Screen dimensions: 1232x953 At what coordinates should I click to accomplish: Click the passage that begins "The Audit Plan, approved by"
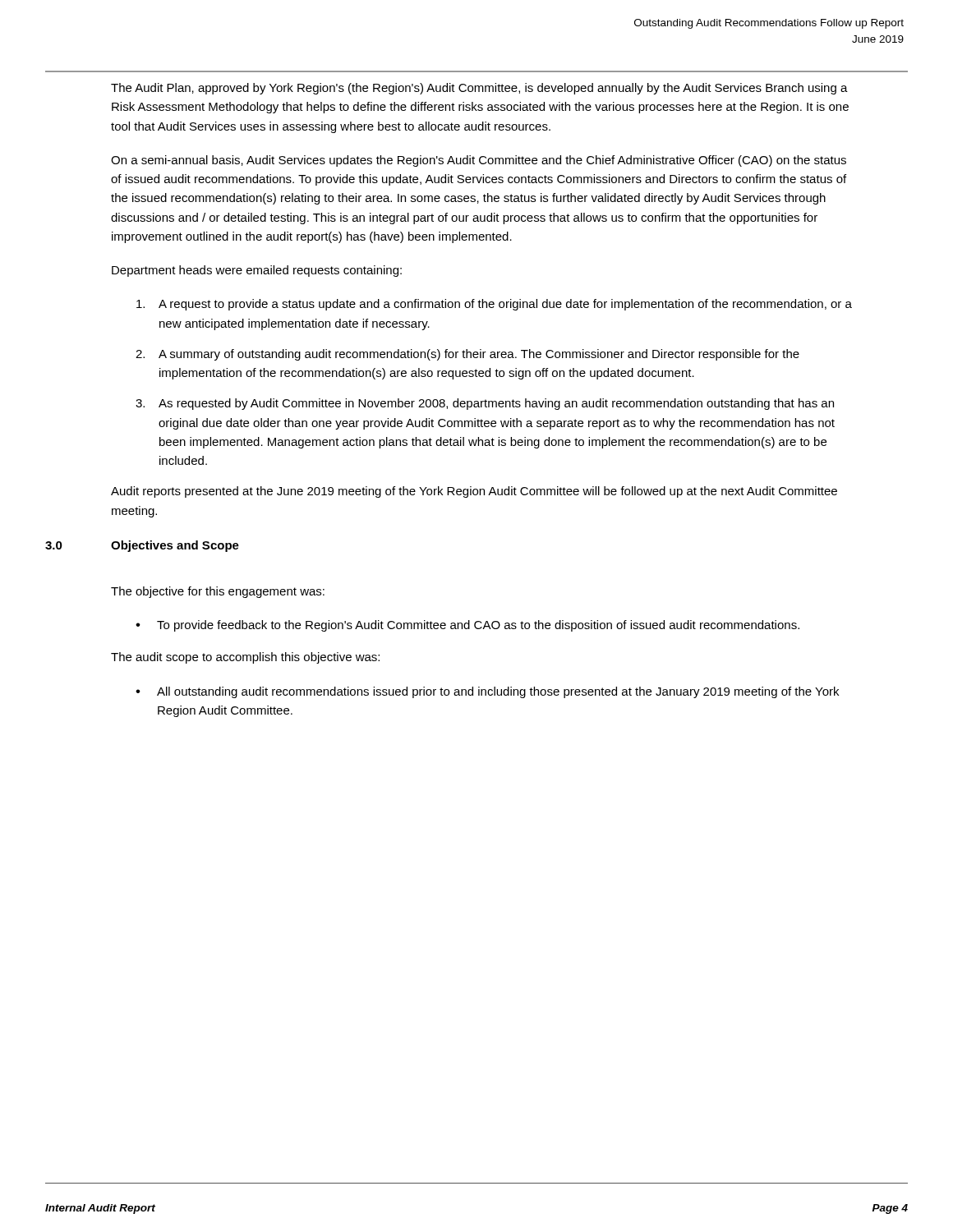tap(480, 107)
